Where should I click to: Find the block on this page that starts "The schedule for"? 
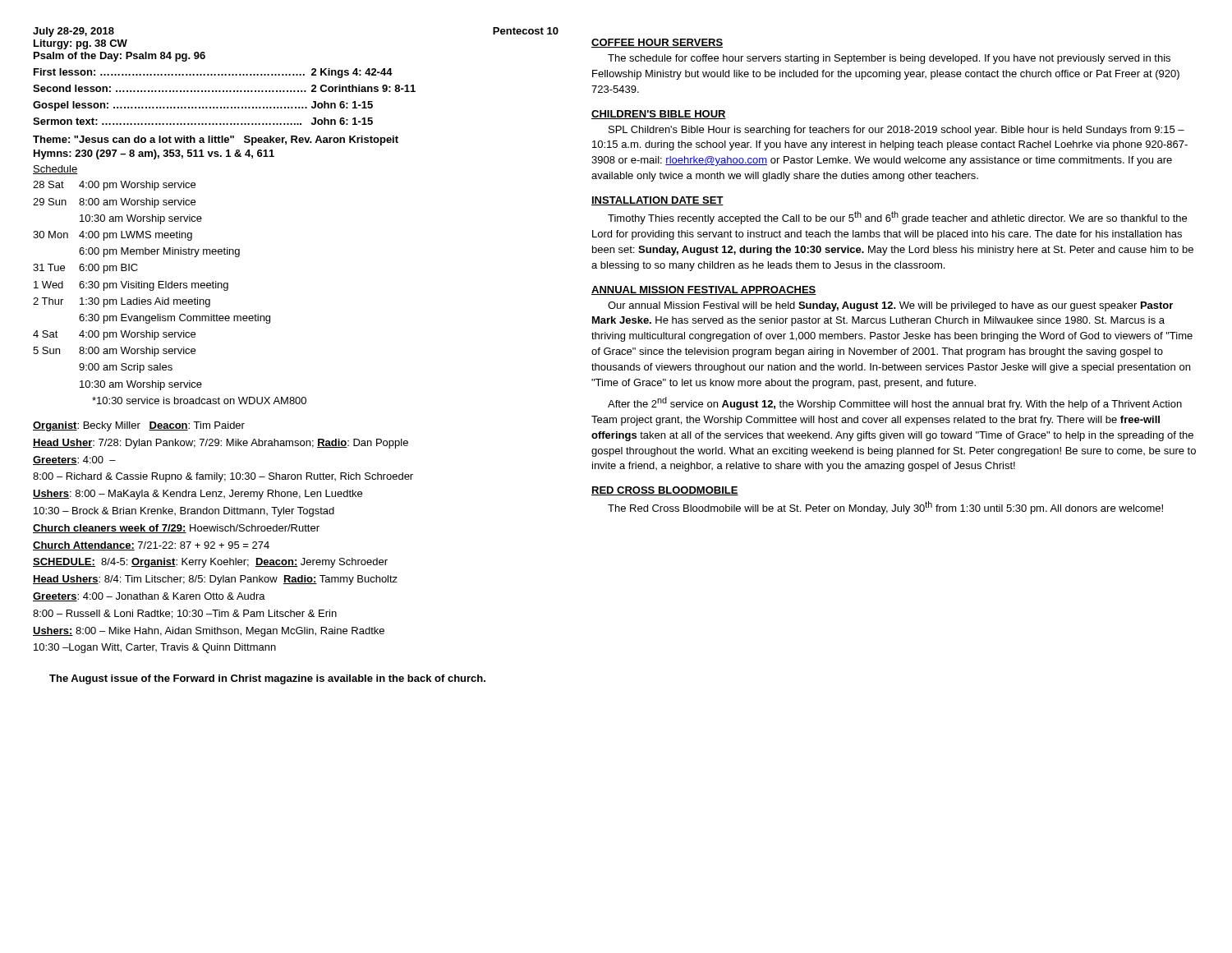[x=886, y=73]
